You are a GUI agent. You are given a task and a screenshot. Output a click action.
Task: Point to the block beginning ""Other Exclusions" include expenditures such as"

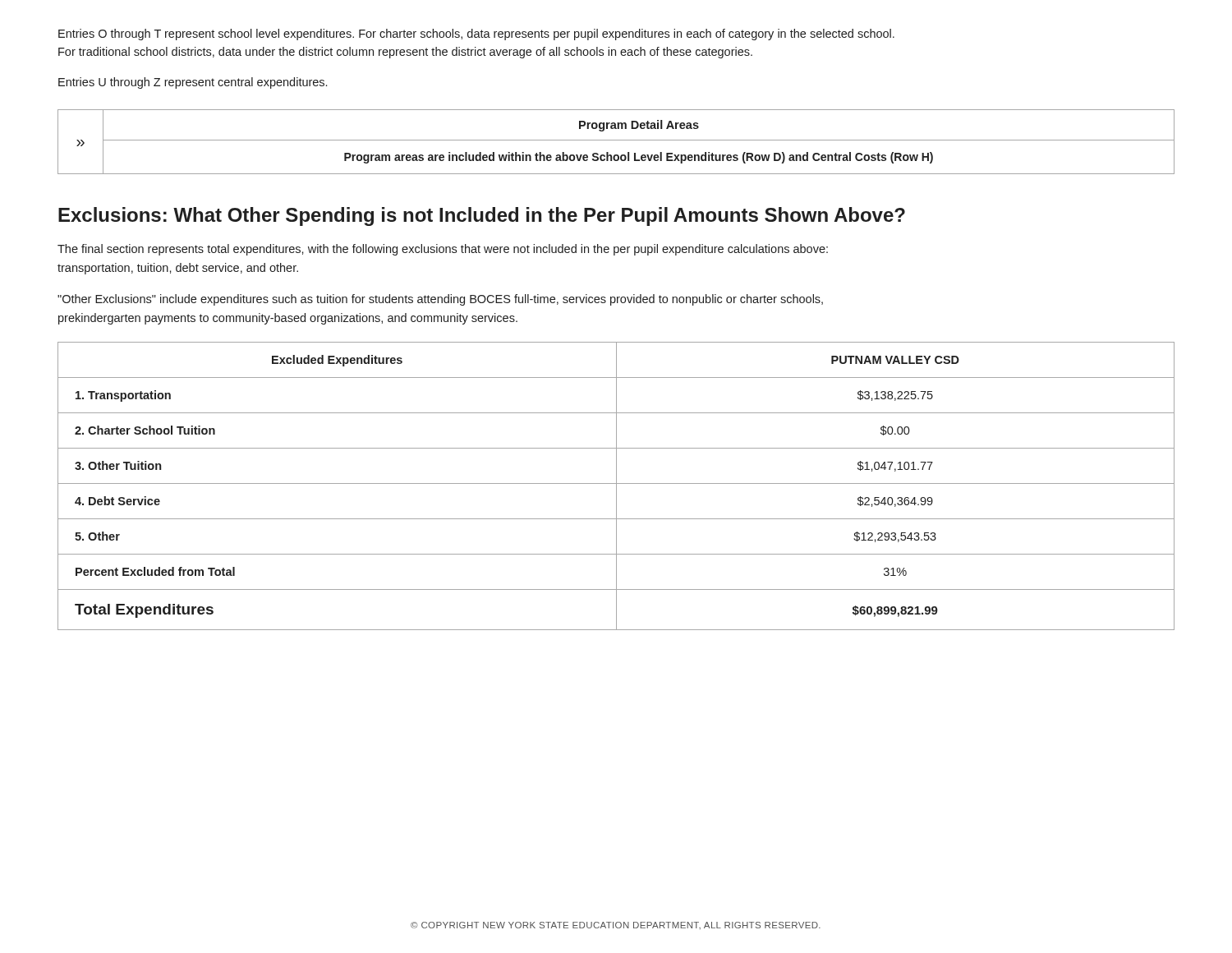click(x=441, y=309)
